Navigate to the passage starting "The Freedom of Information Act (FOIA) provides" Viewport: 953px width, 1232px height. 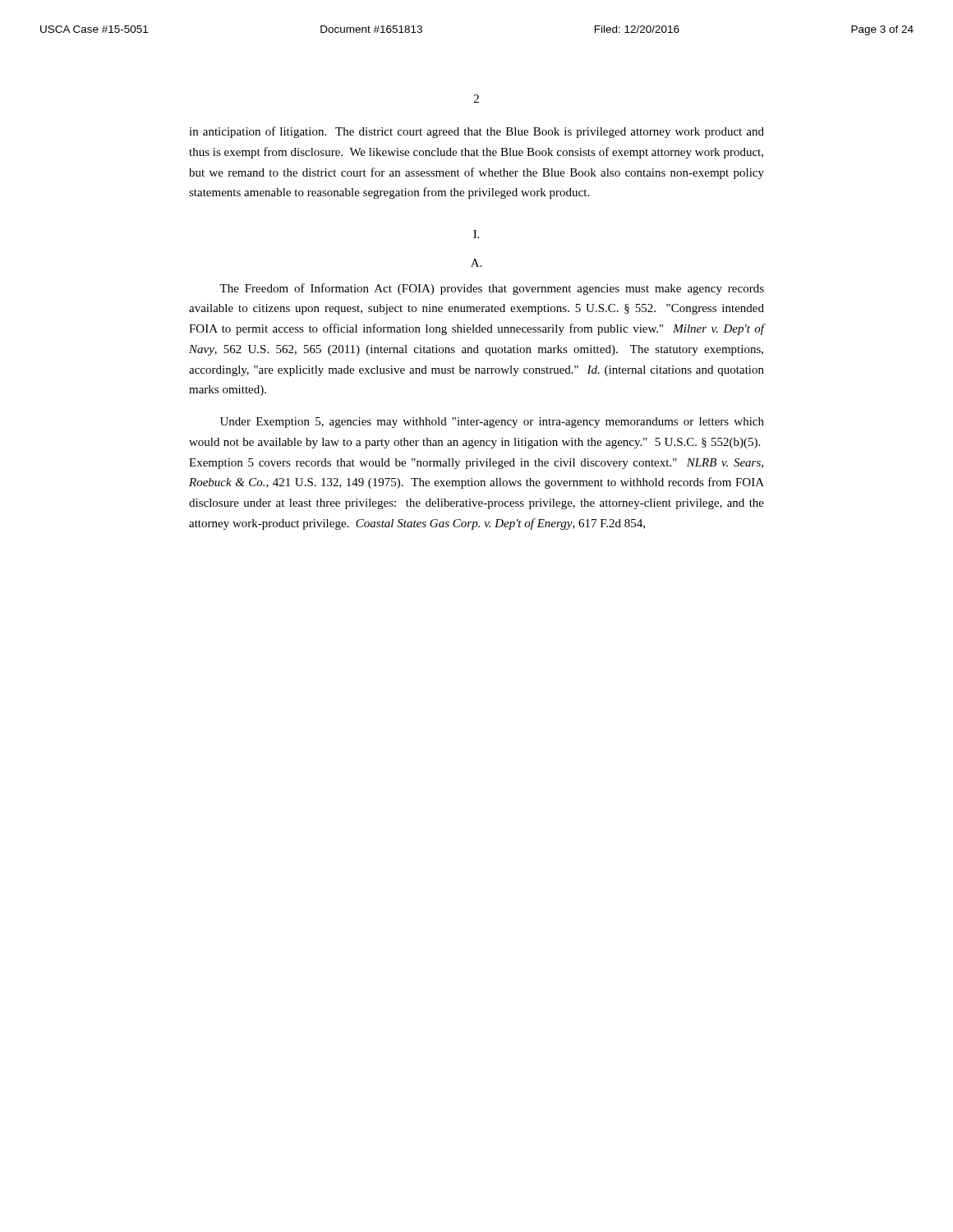476,339
